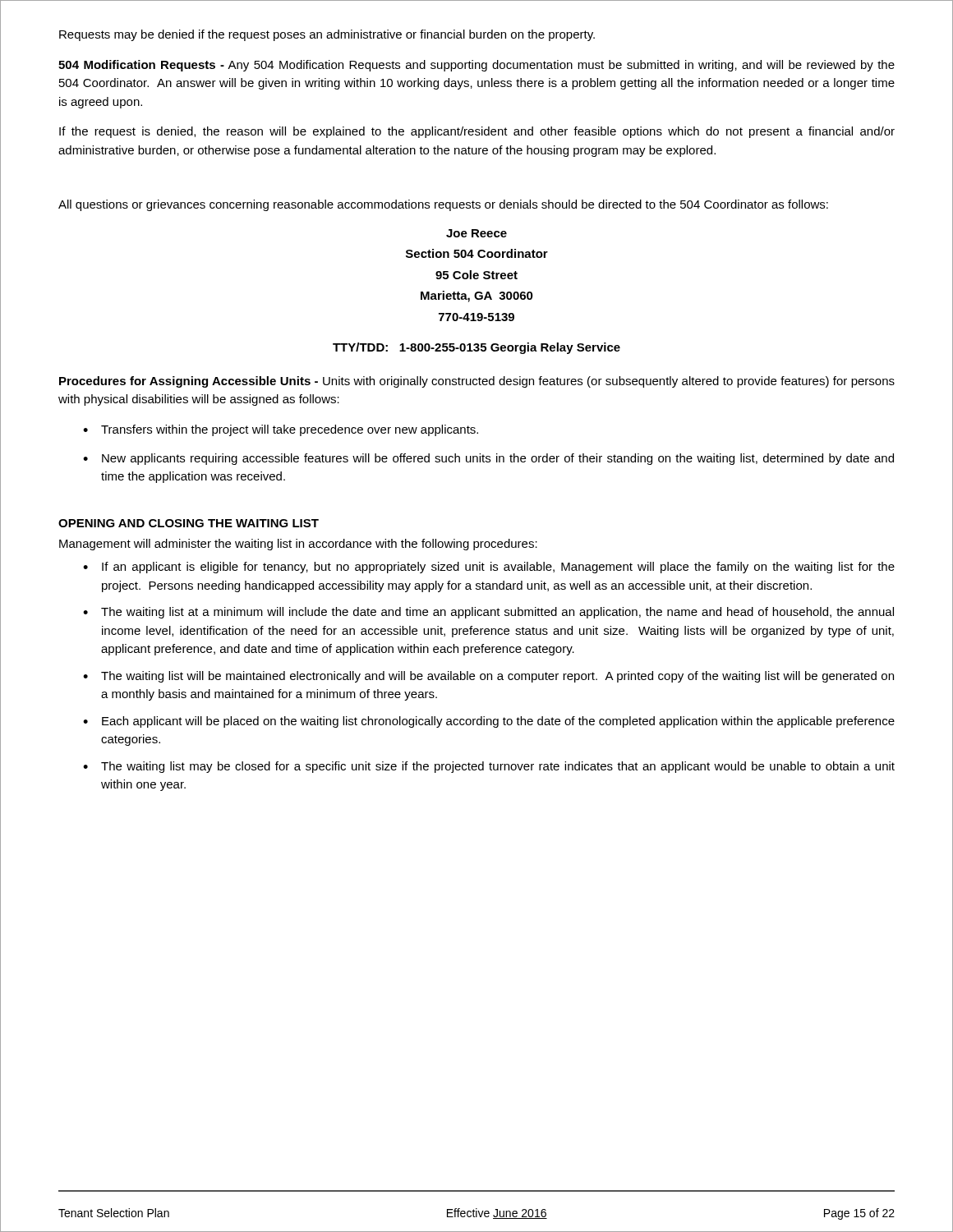This screenshot has width=953, height=1232.
Task: Select the list item containing "• New applicants requiring"
Action: 489,468
